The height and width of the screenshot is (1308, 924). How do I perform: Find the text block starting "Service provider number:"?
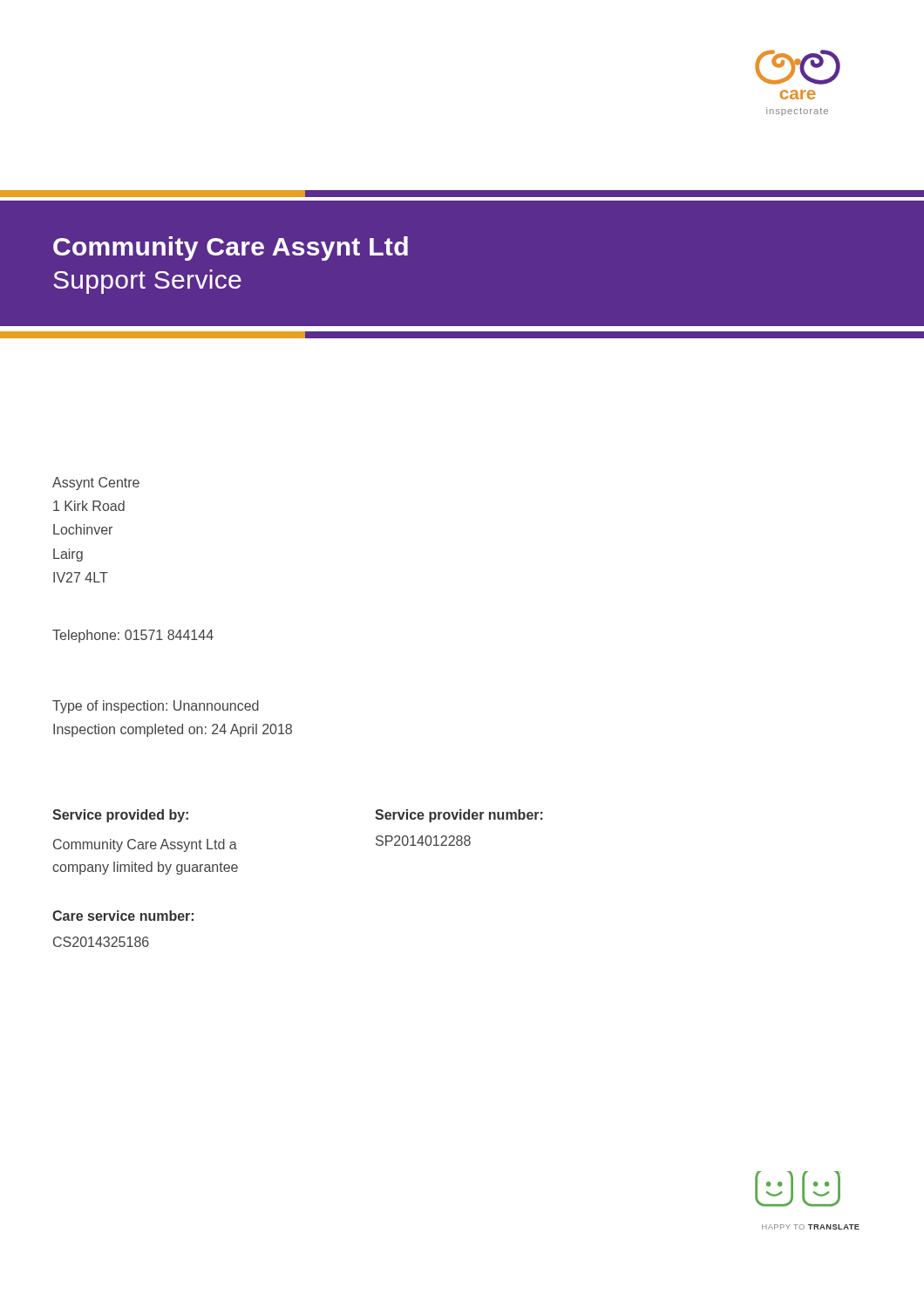click(x=459, y=815)
